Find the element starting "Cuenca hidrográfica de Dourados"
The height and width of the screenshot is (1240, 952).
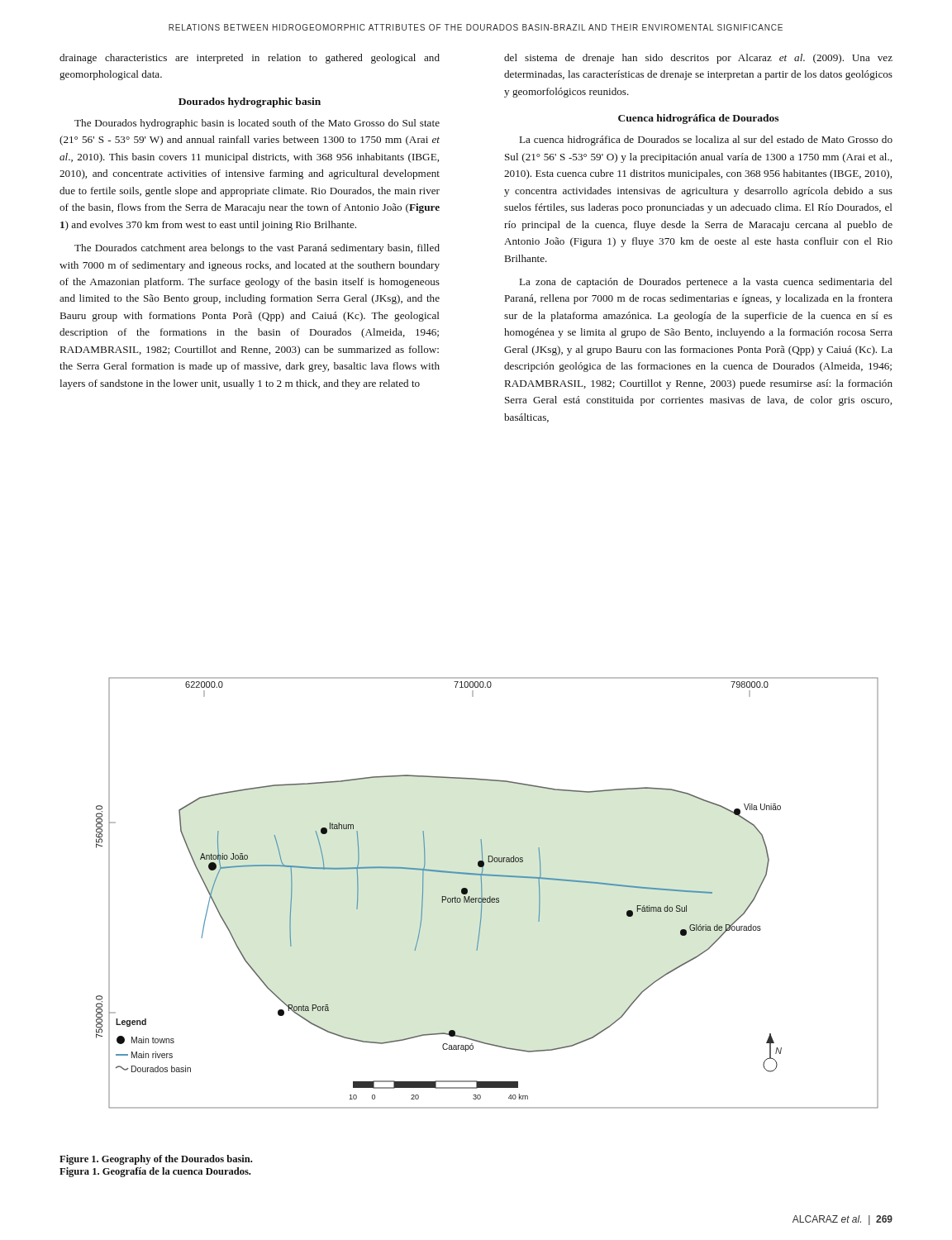(698, 118)
